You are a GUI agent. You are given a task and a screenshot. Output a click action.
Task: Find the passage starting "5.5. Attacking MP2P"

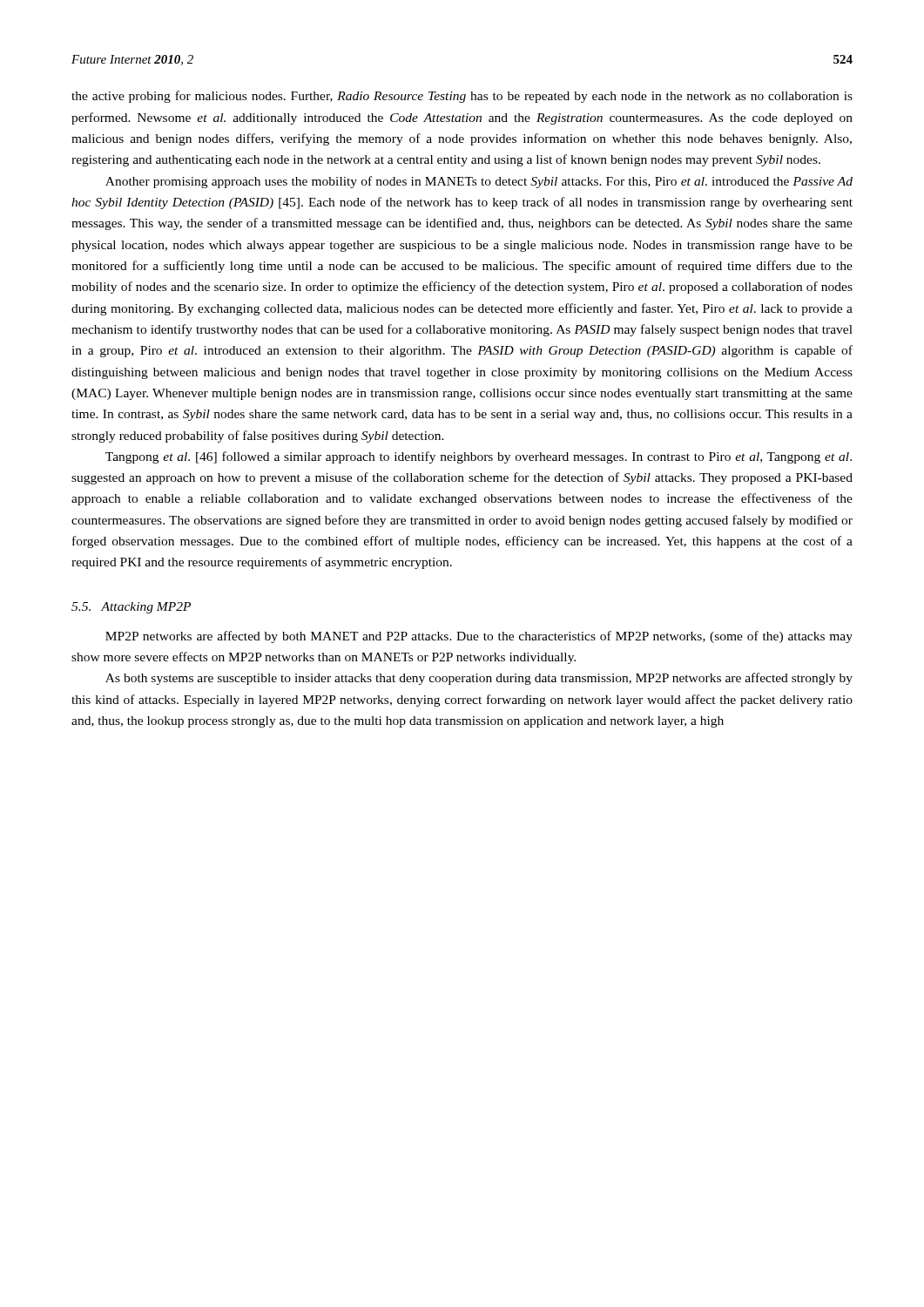[x=131, y=606]
